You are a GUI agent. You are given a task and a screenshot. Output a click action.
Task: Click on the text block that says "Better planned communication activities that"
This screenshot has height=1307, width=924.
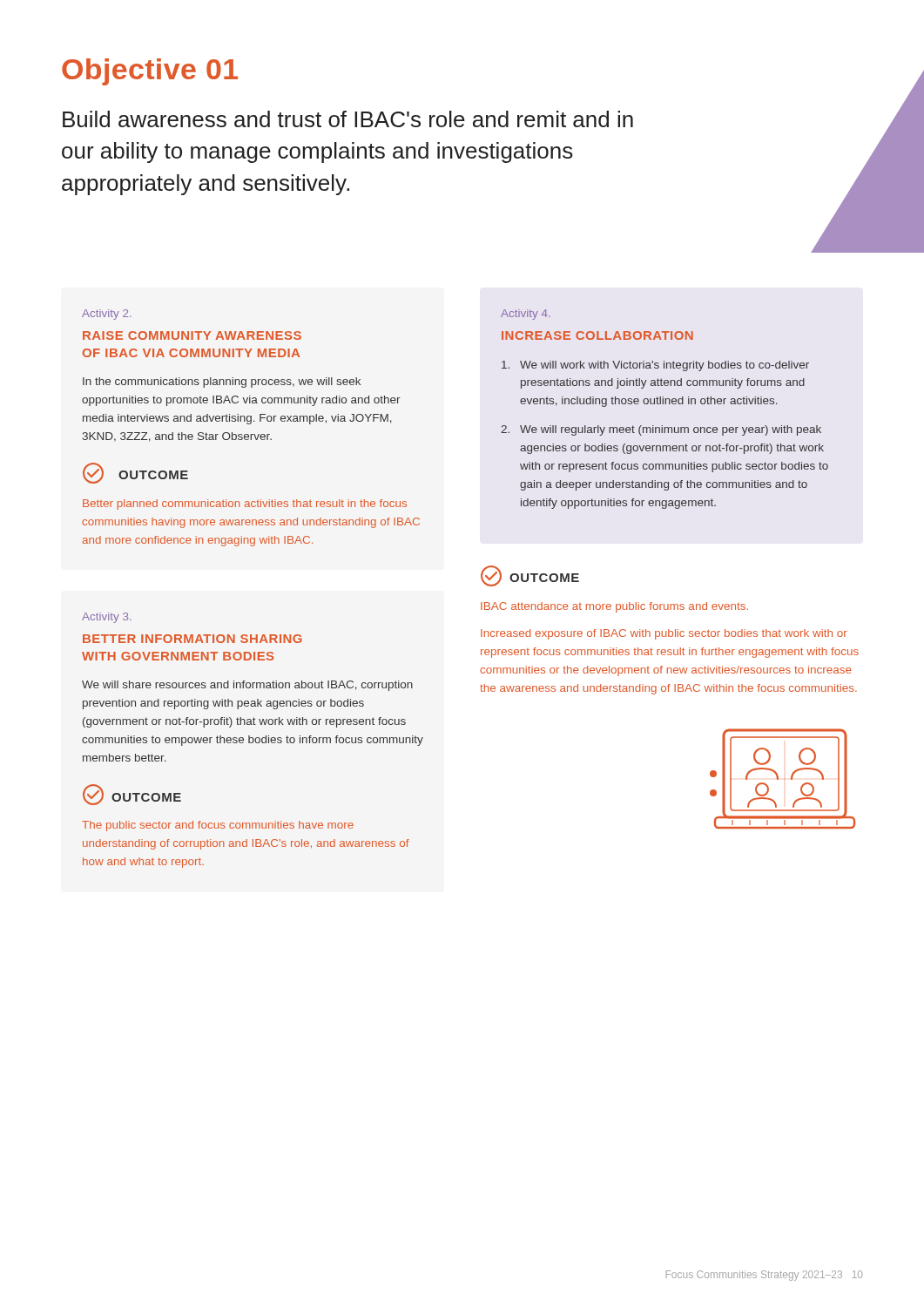[251, 521]
